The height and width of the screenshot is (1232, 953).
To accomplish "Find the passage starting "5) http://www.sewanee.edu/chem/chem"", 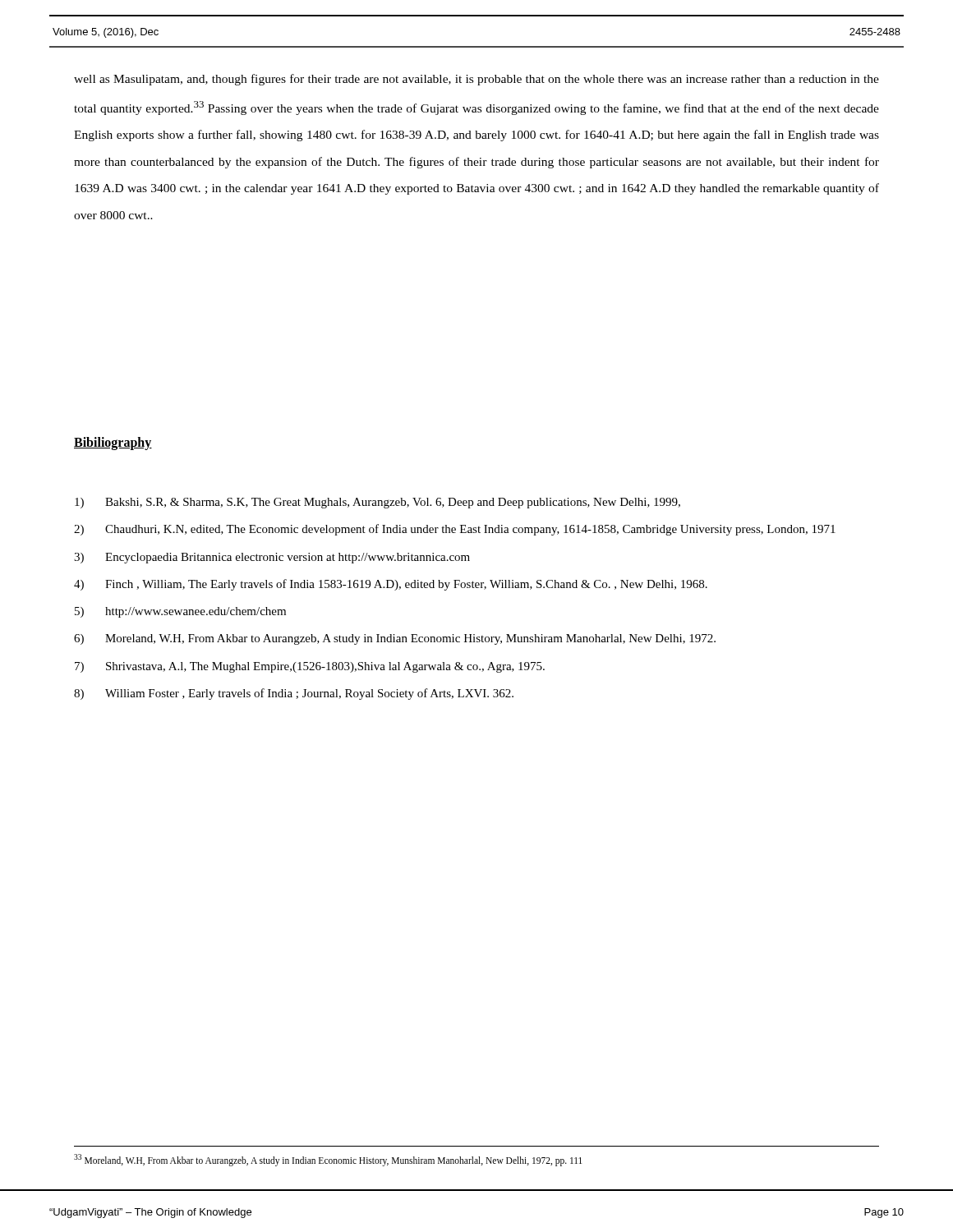I will [180, 612].
